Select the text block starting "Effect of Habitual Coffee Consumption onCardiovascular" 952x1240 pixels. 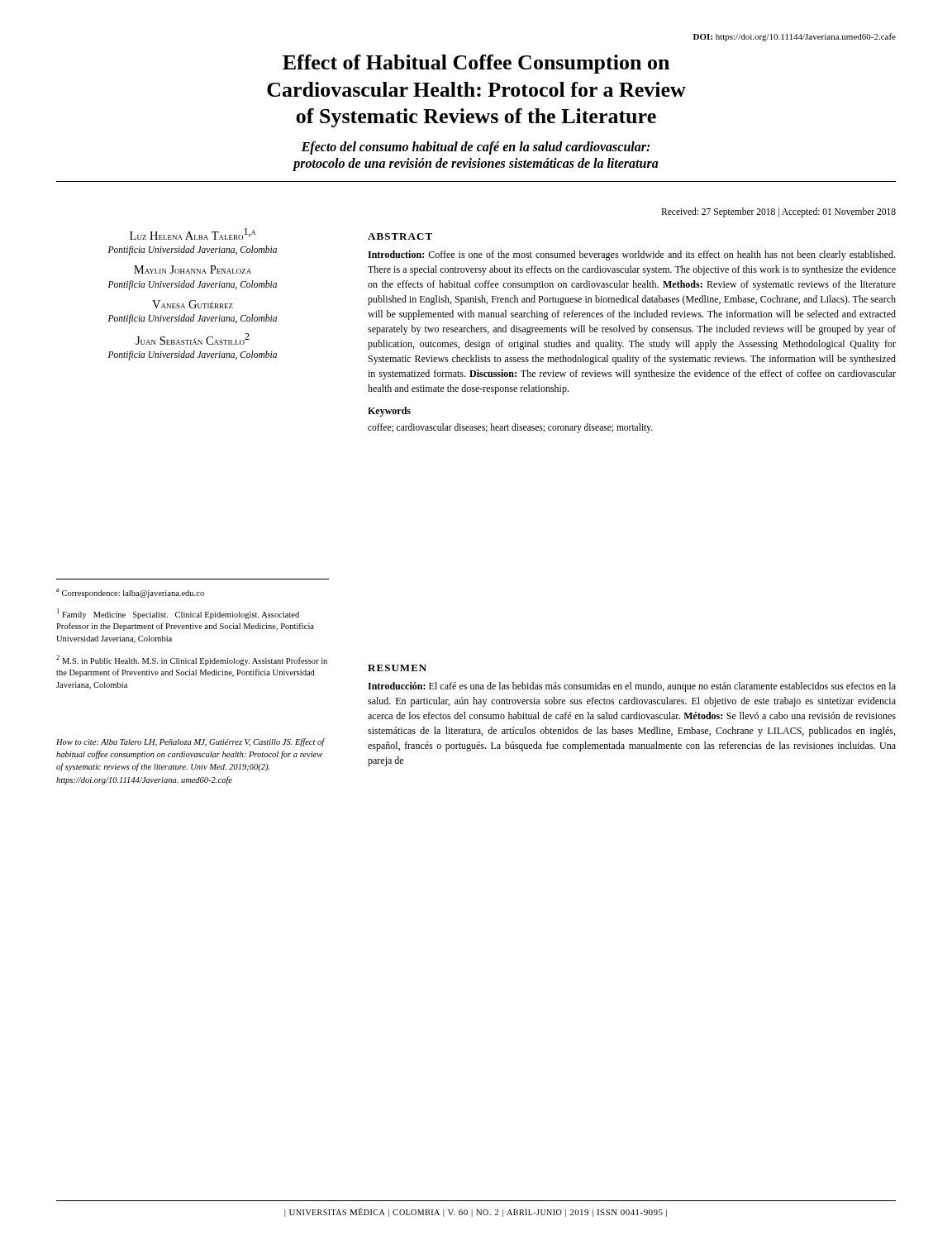pyautogui.click(x=476, y=111)
